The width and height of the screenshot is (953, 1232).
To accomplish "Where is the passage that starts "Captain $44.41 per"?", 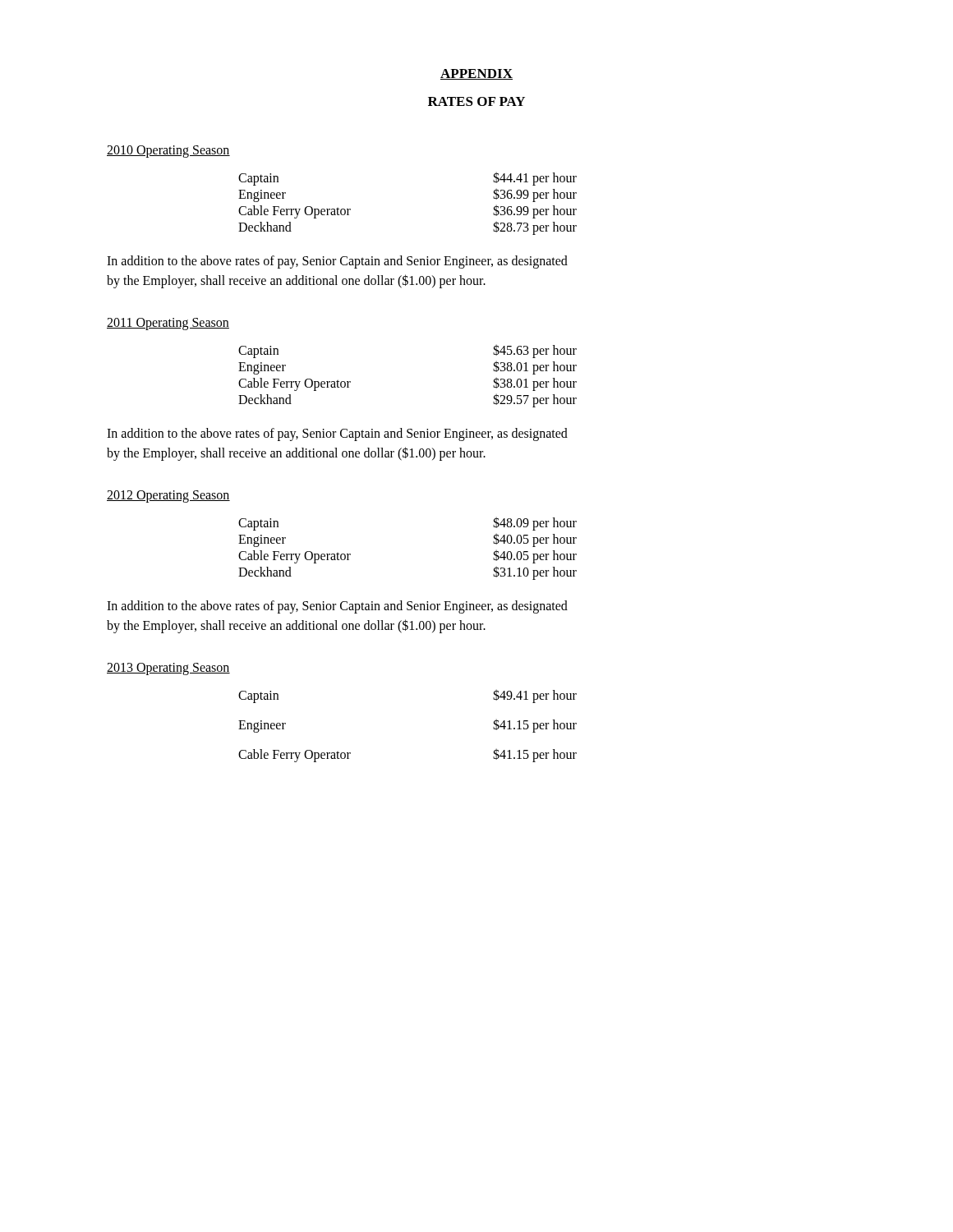I will pyautogui.click(x=542, y=203).
